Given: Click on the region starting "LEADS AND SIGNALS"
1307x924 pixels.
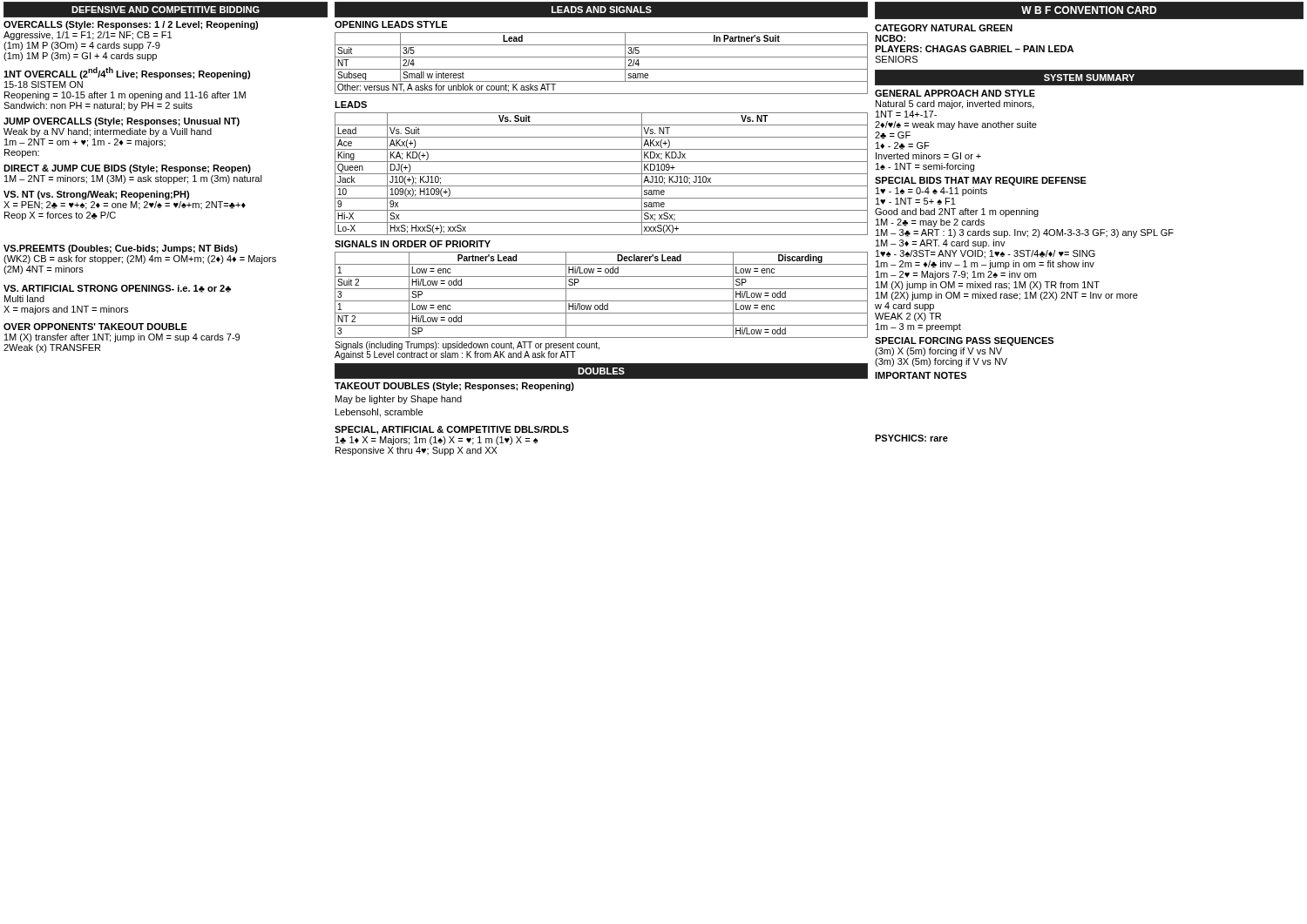Looking at the screenshot, I should [x=601, y=10].
